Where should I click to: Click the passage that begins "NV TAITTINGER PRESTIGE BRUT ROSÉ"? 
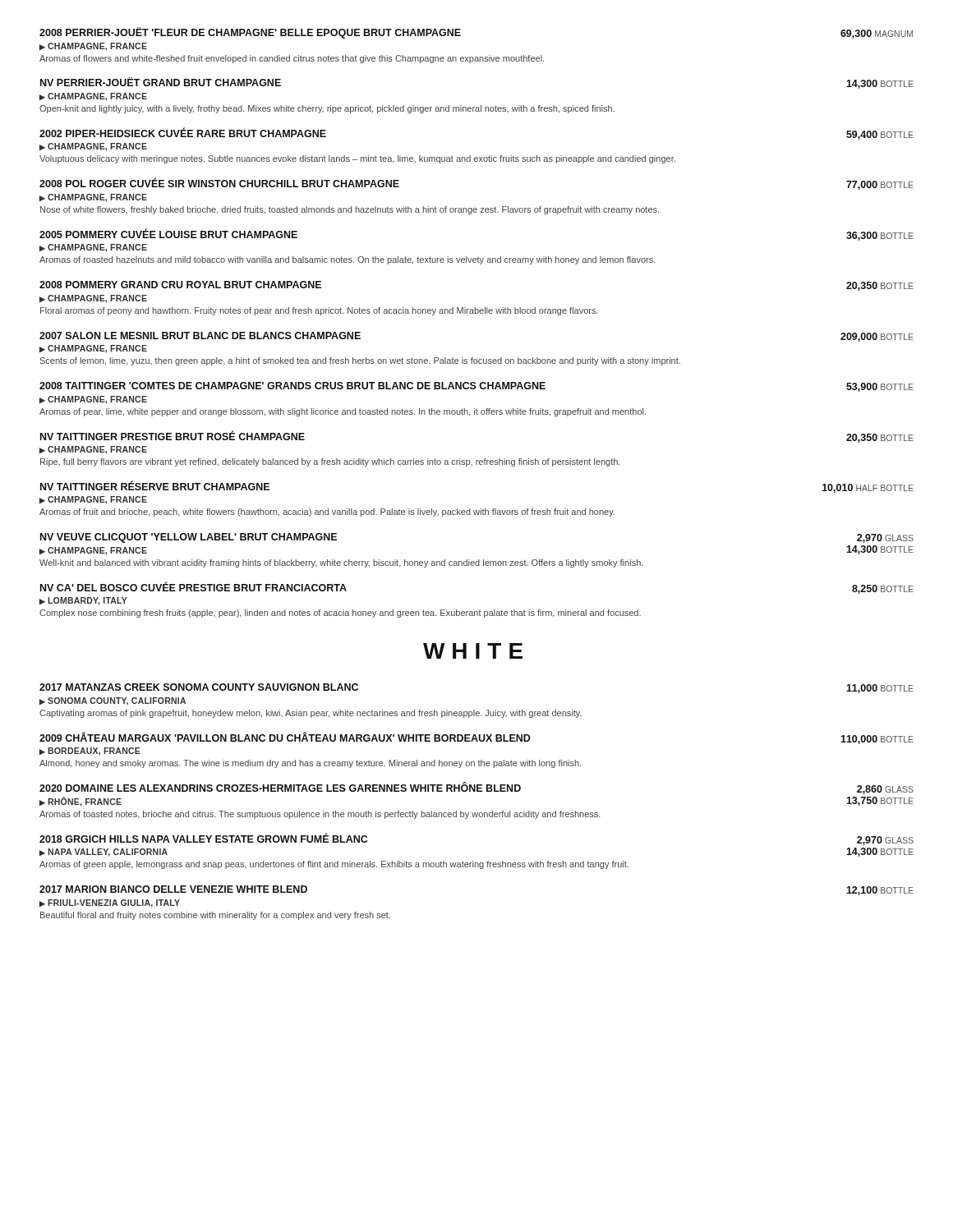click(x=476, y=449)
